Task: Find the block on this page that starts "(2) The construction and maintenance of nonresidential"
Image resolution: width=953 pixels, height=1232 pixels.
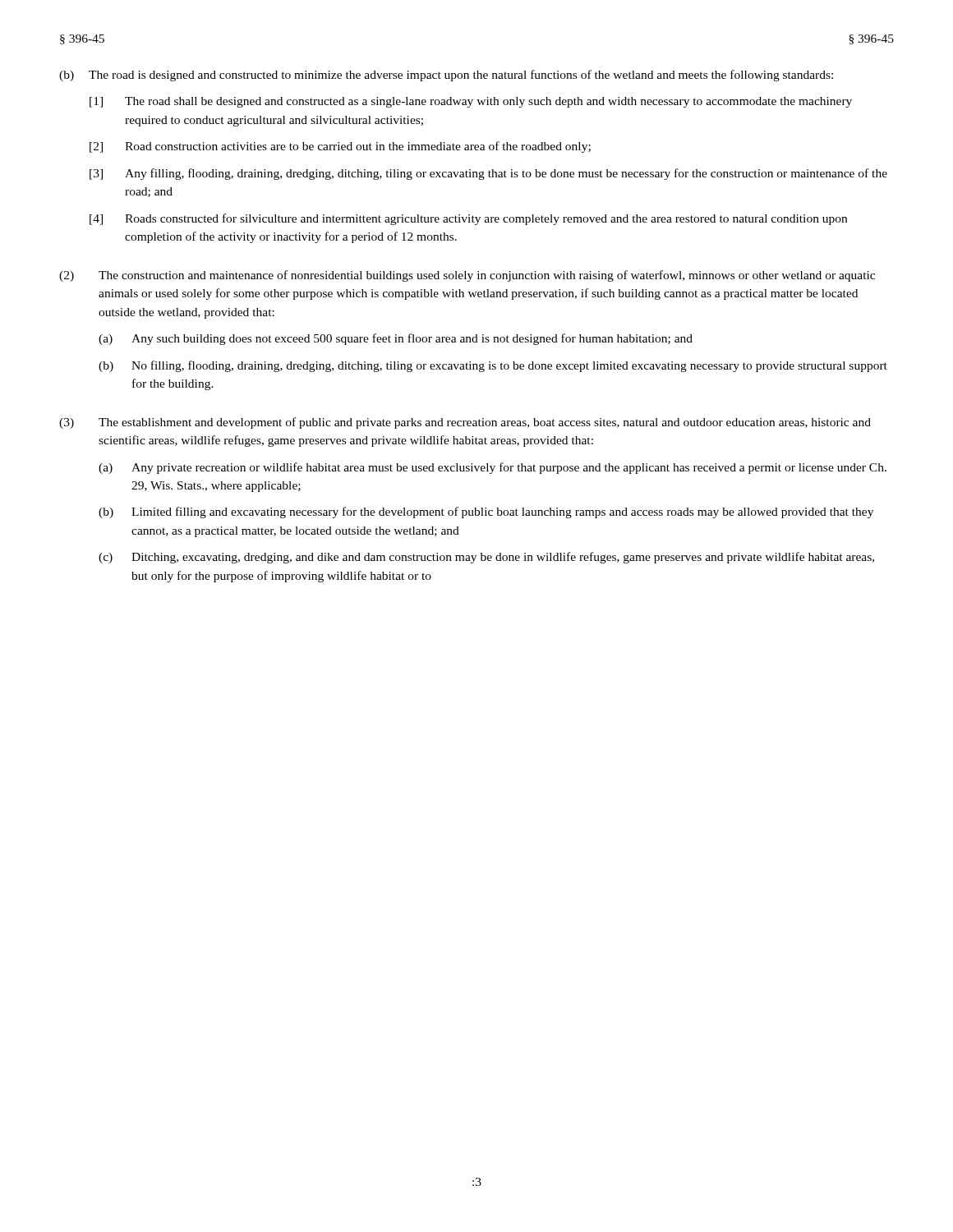Action: pos(476,334)
